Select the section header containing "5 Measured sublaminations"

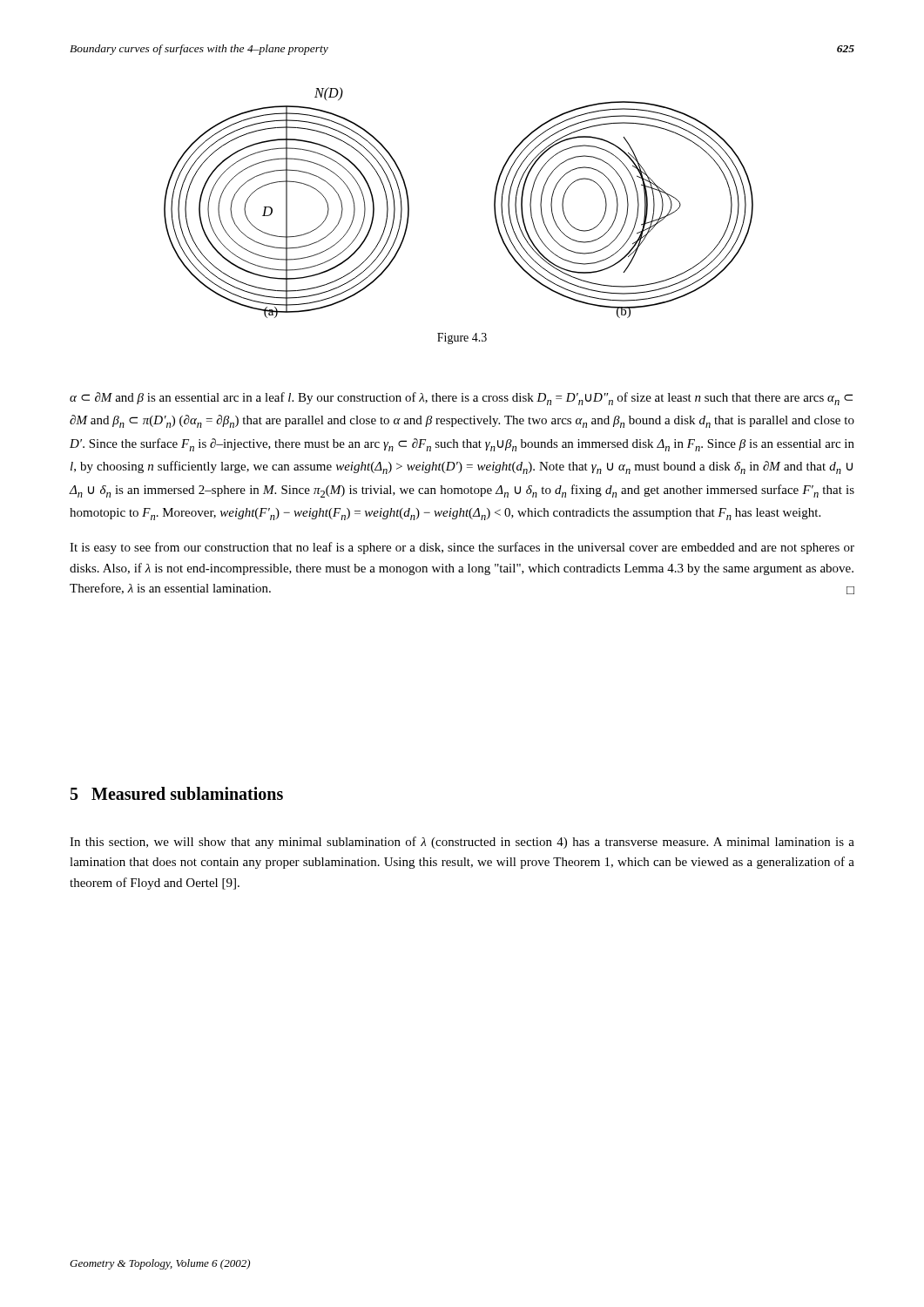pos(177,793)
